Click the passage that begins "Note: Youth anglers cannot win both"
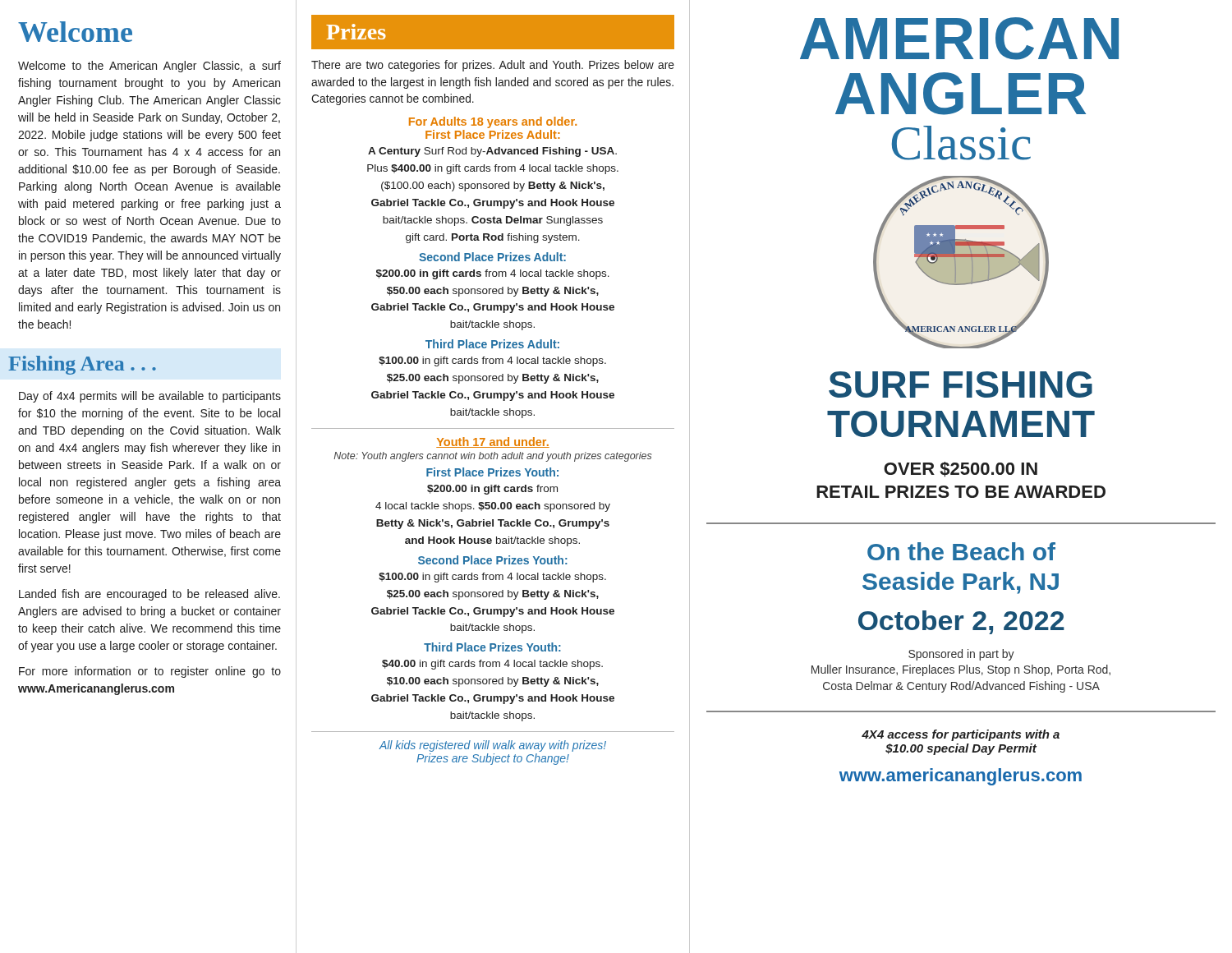 (x=493, y=456)
